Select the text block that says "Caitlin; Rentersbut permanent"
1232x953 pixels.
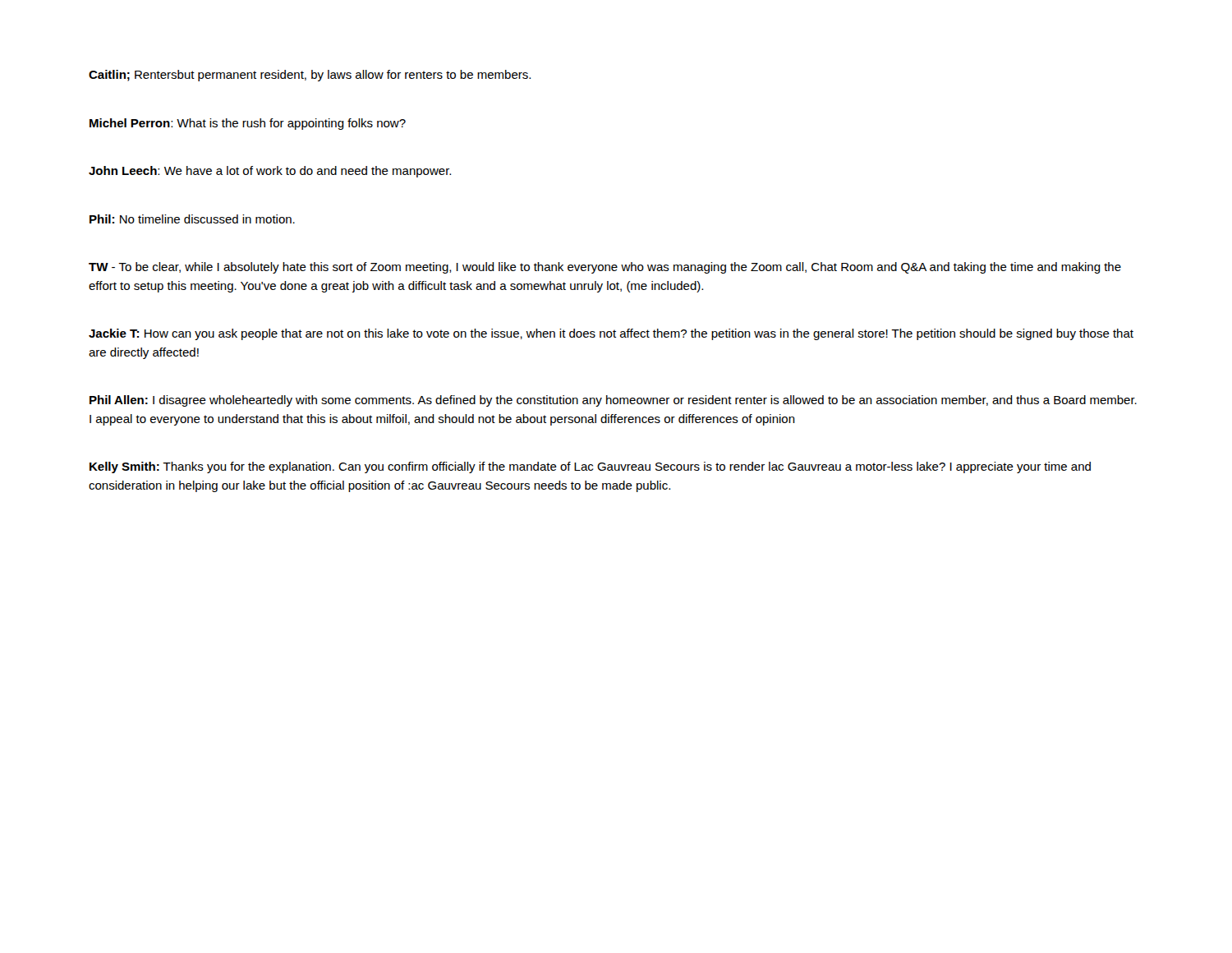tap(310, 74)
